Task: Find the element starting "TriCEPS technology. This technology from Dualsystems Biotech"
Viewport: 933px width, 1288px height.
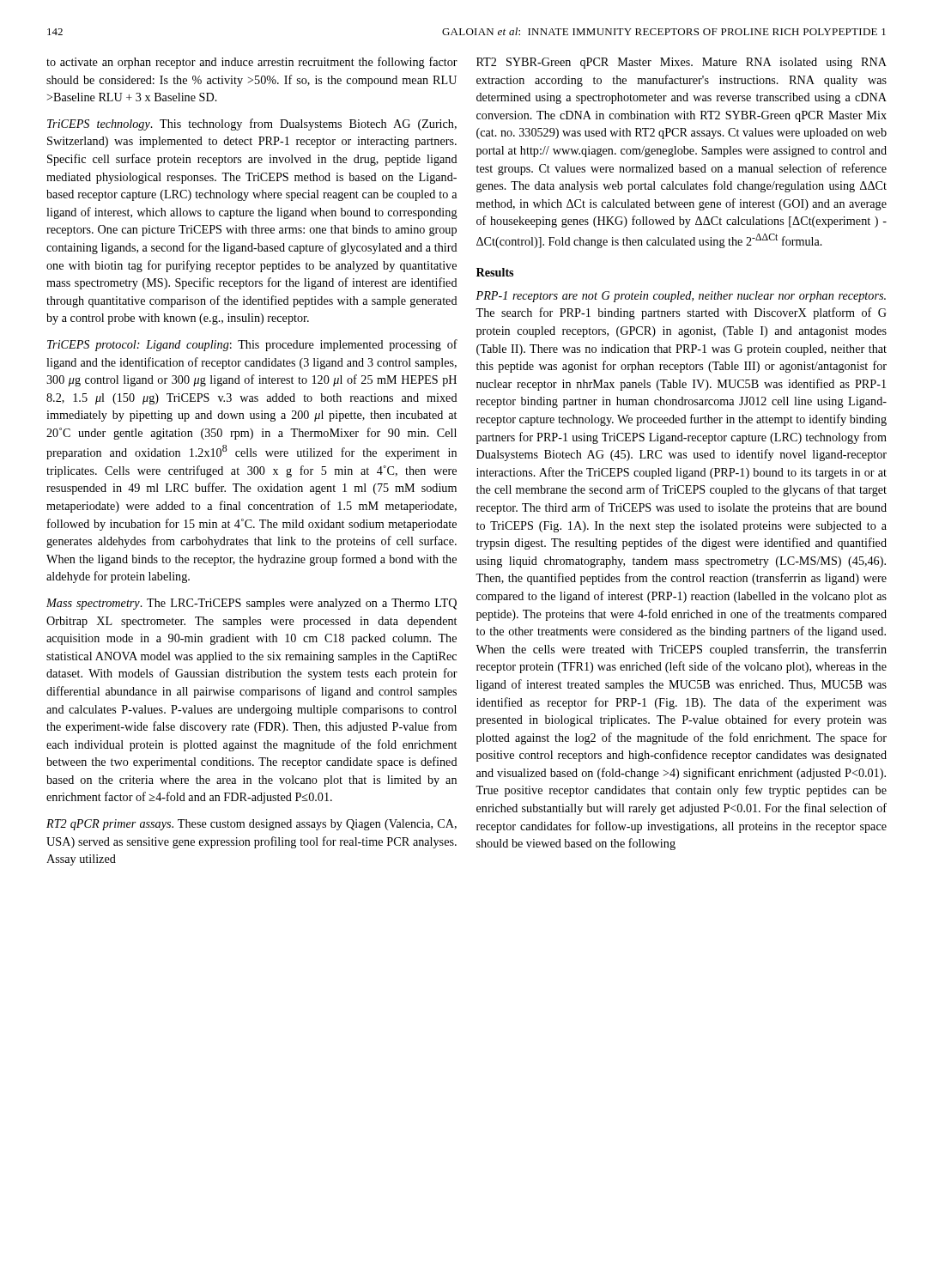Action: tap(252, 221)
